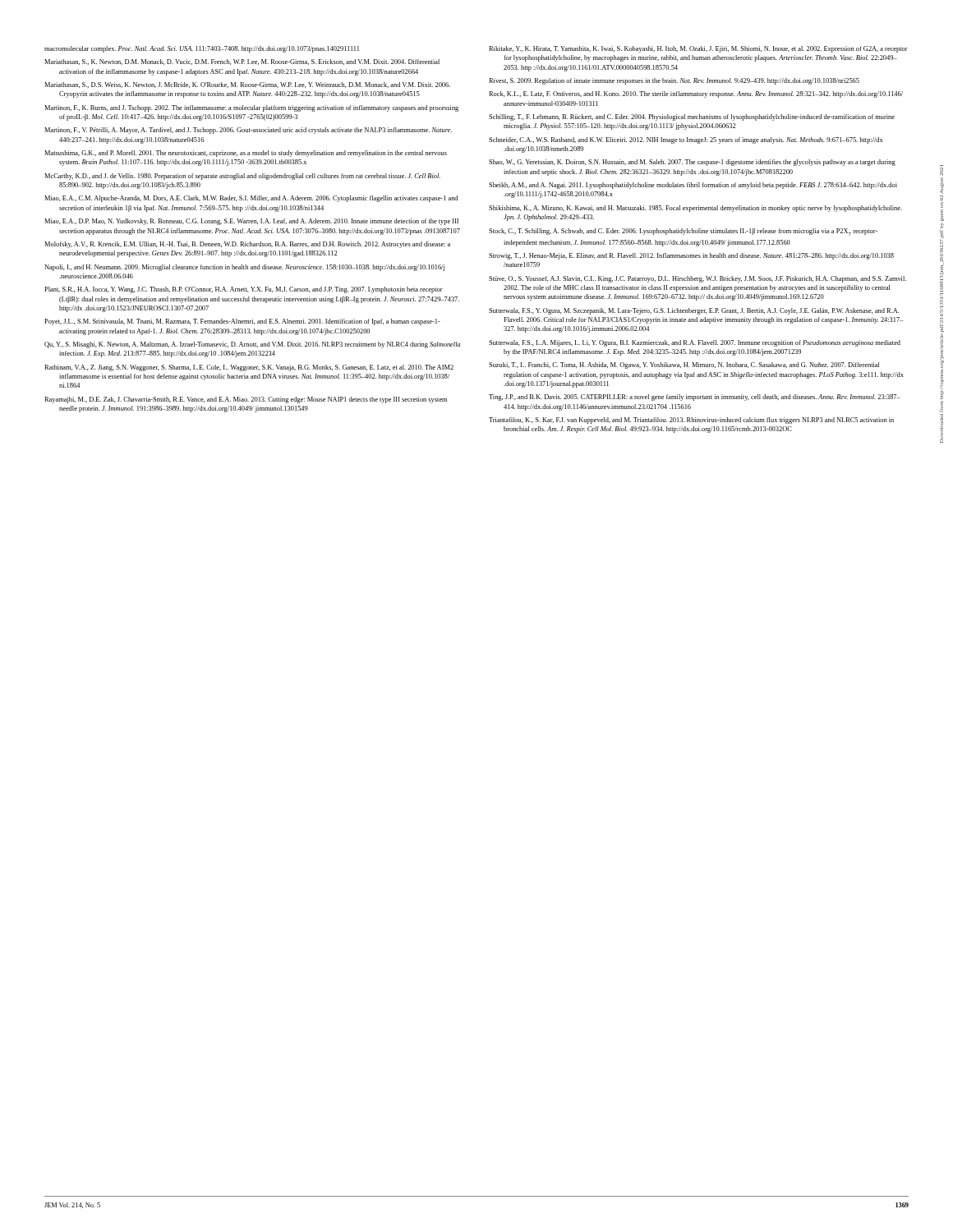Select the passage starting "Molofsky, A.V., R. Krencik, E.M. Ullian, H.-H."
The image size is (953, 1232).
(247, 249)
